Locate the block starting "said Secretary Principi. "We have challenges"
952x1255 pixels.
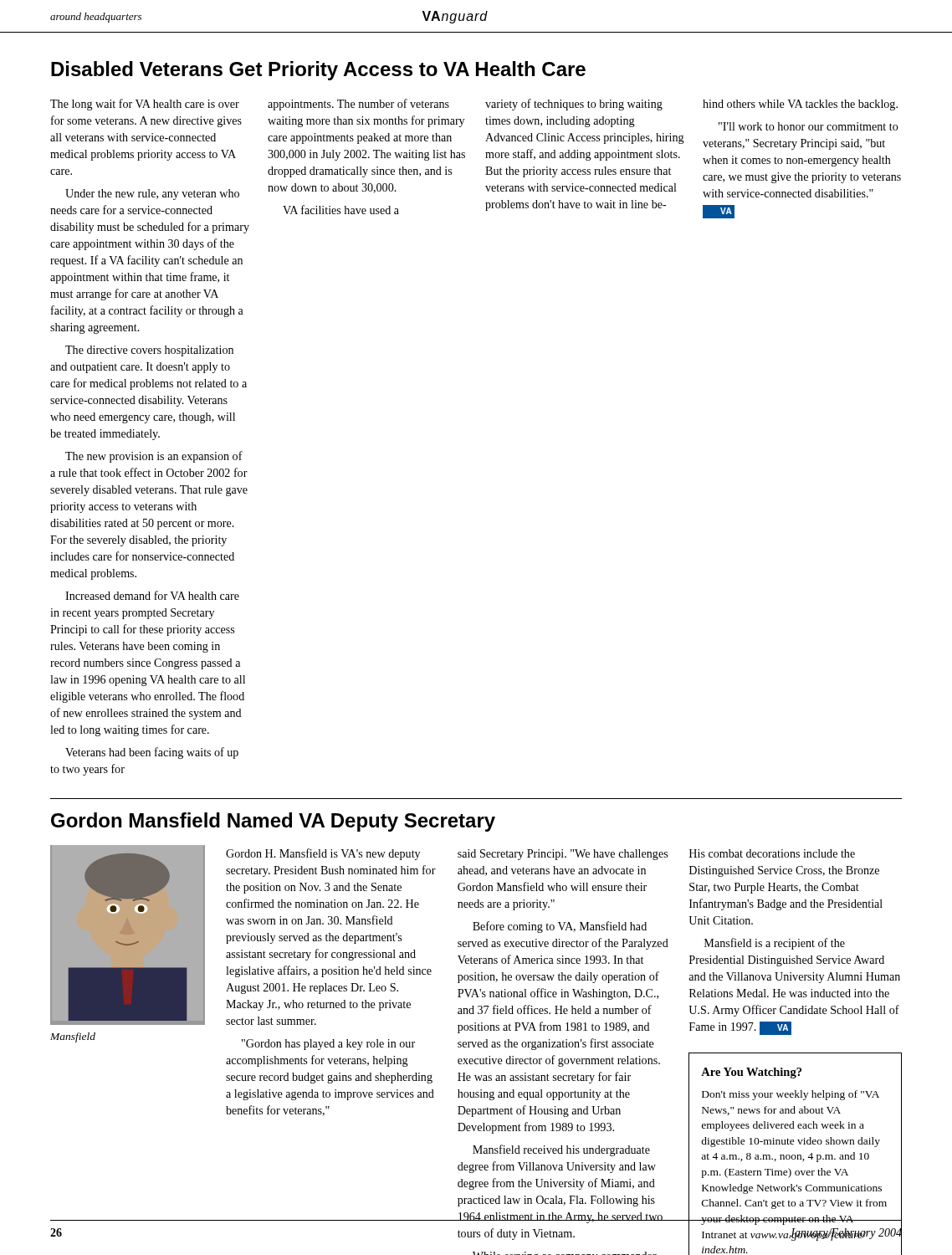point(564,1050)
